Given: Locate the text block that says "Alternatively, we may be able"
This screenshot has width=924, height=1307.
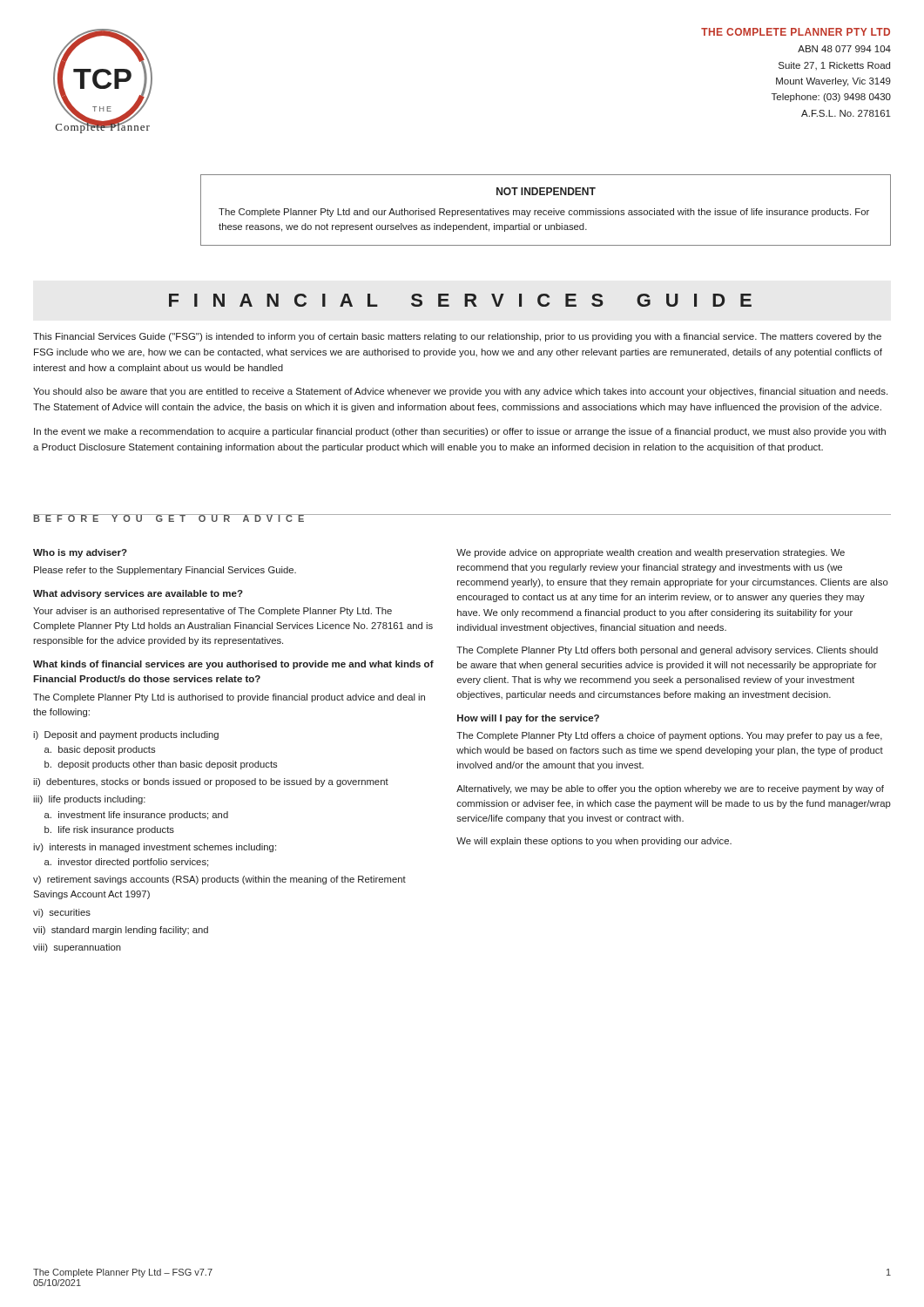Looking at the screenshot, I should click(x=674, y=804).
